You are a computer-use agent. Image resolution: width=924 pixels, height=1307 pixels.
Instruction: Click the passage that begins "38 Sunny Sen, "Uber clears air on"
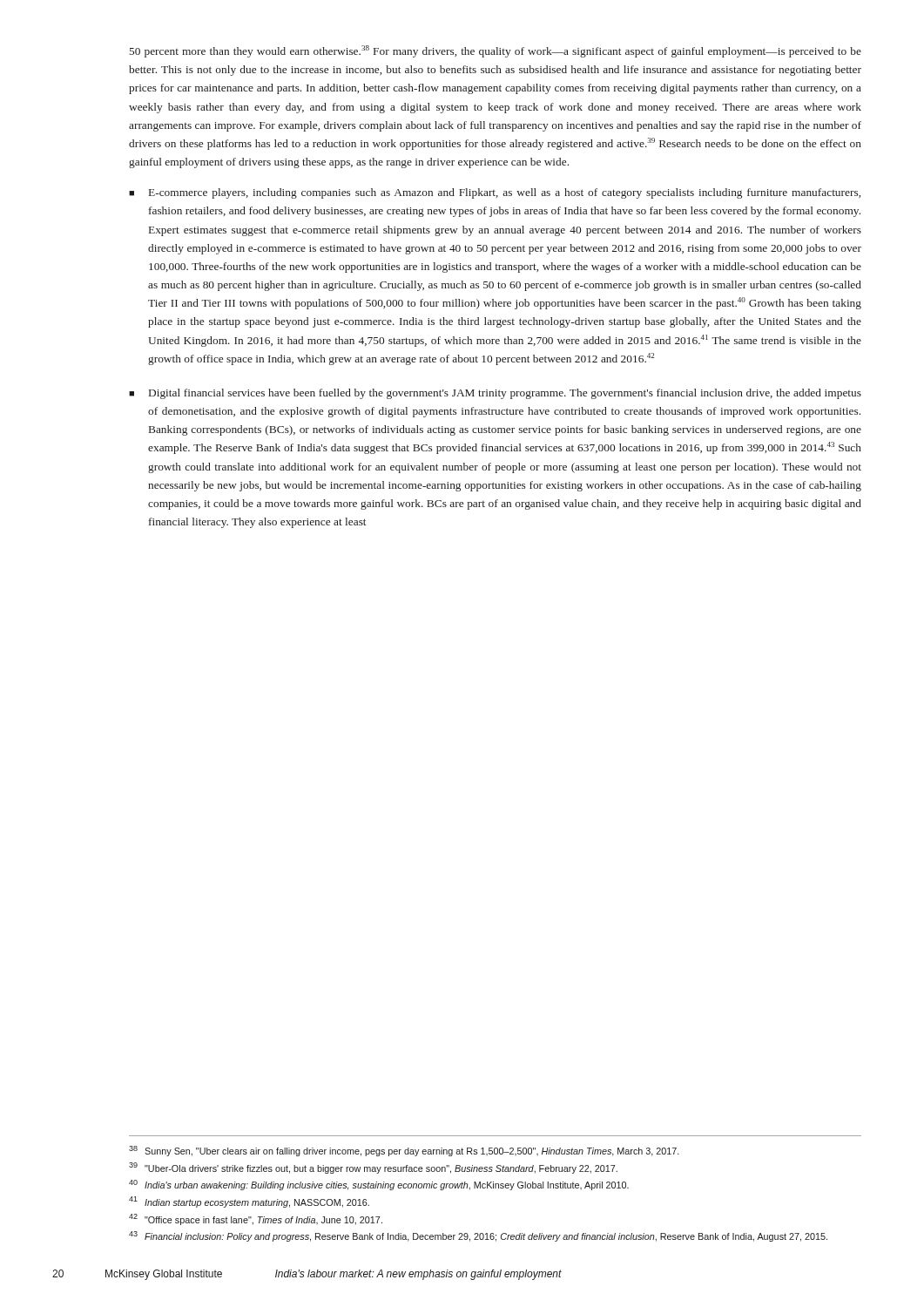404,1151
